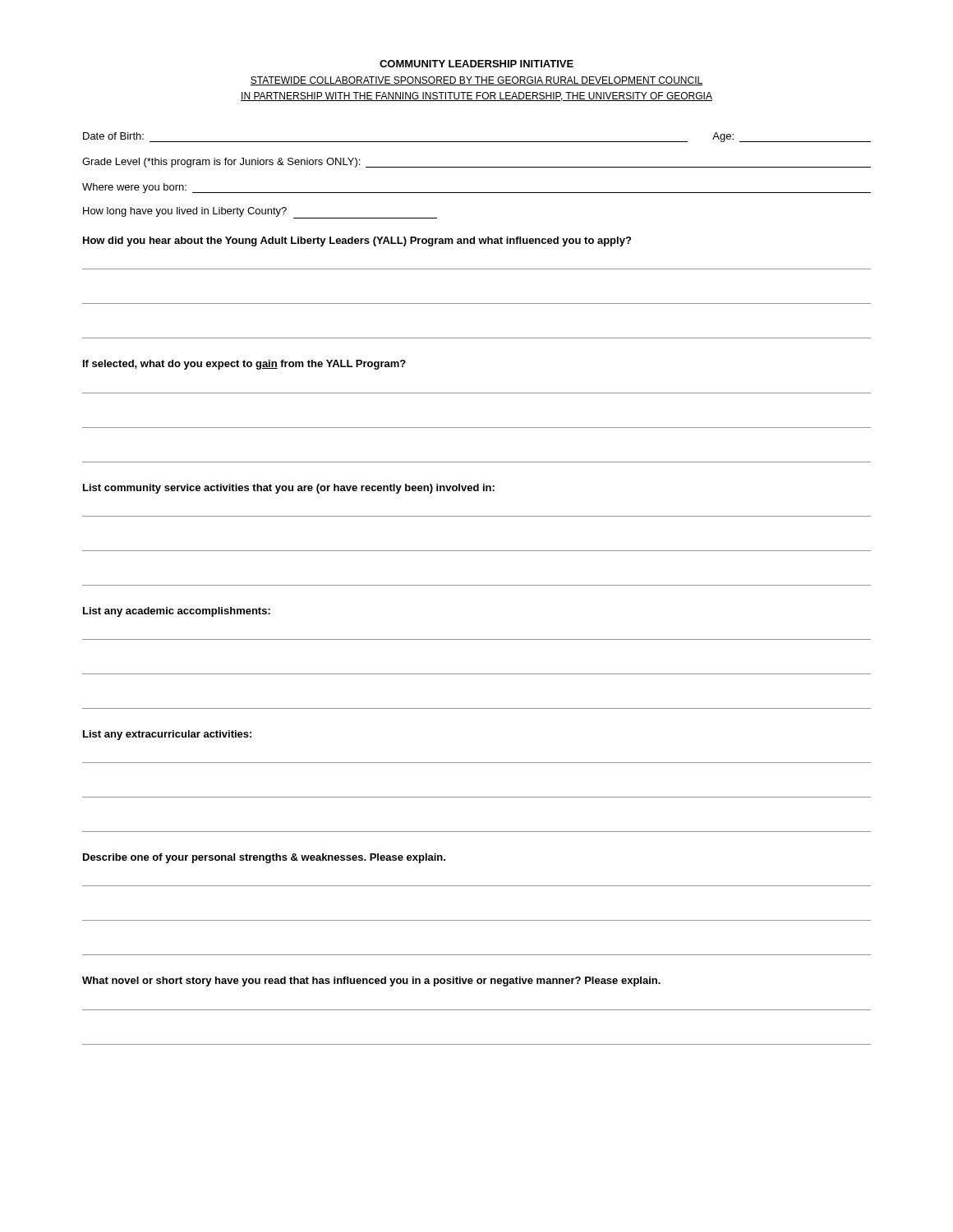The image size is (953, 1232).
Task: Point to the text starting "How did you hear"
Action: (x=476, y=241)
